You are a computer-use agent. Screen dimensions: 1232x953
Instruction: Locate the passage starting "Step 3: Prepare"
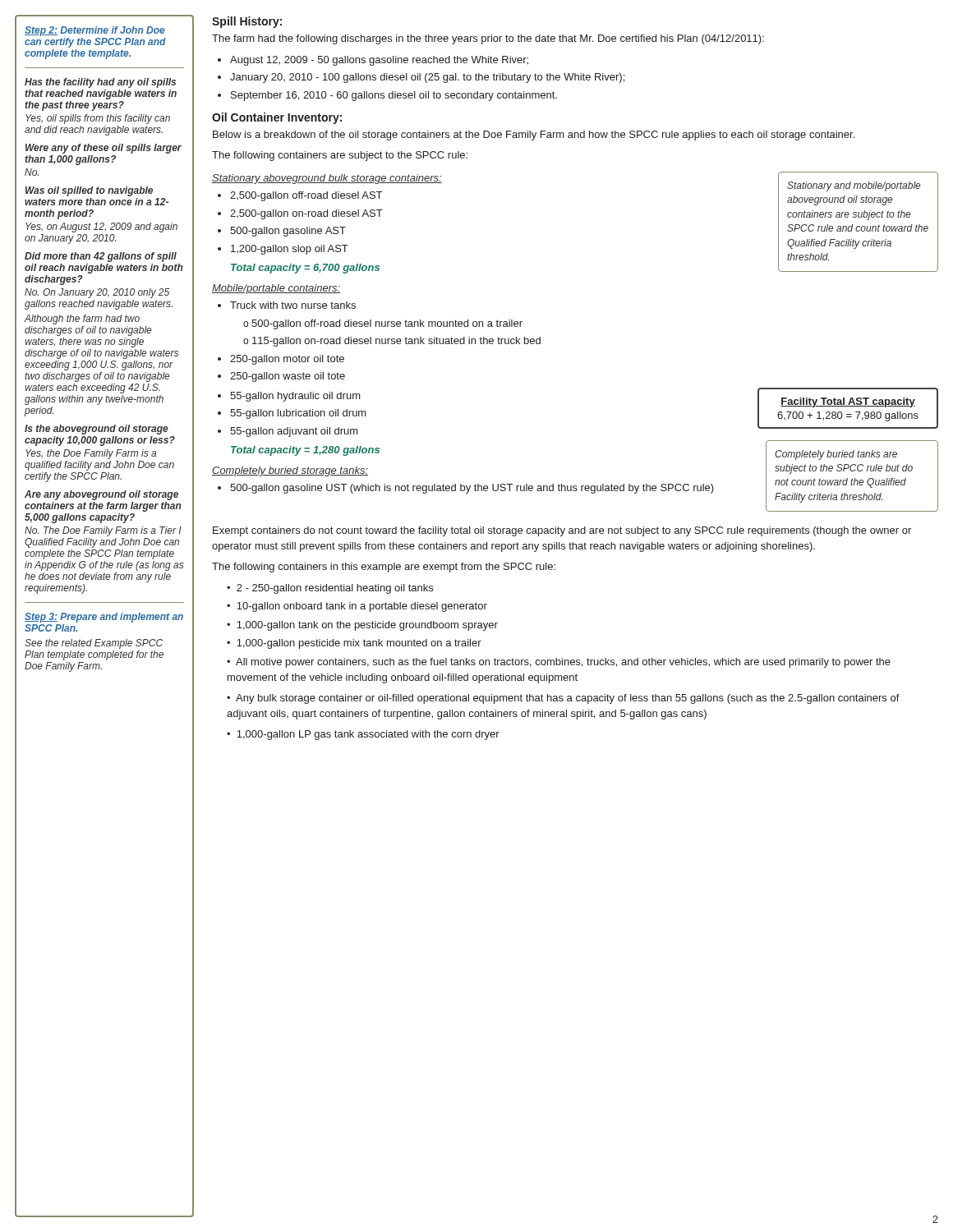coord(104,623)
